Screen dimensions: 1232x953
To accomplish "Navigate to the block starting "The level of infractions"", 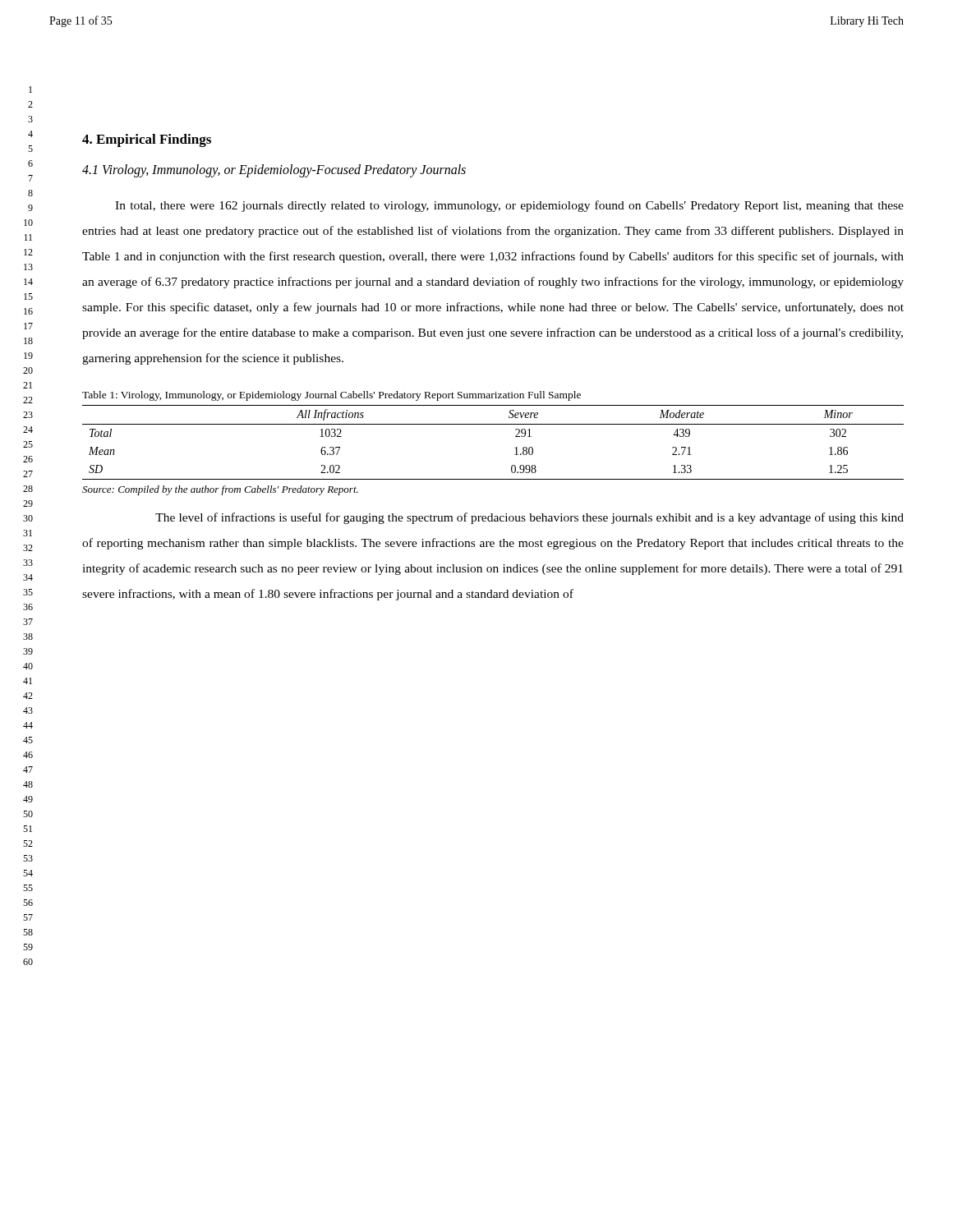I will coord(493,555).
